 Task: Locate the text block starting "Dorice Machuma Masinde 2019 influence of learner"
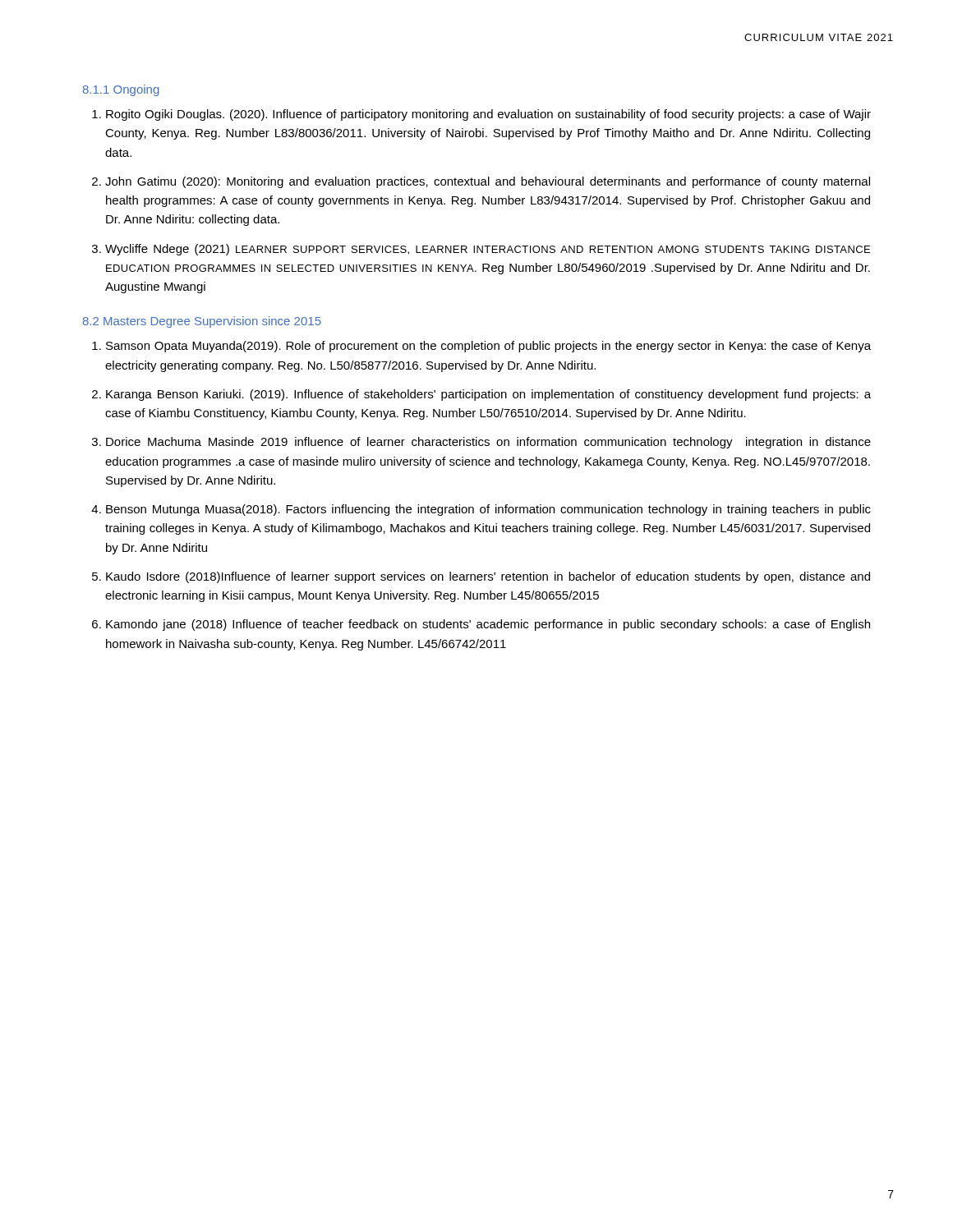(x=488, y=461)
